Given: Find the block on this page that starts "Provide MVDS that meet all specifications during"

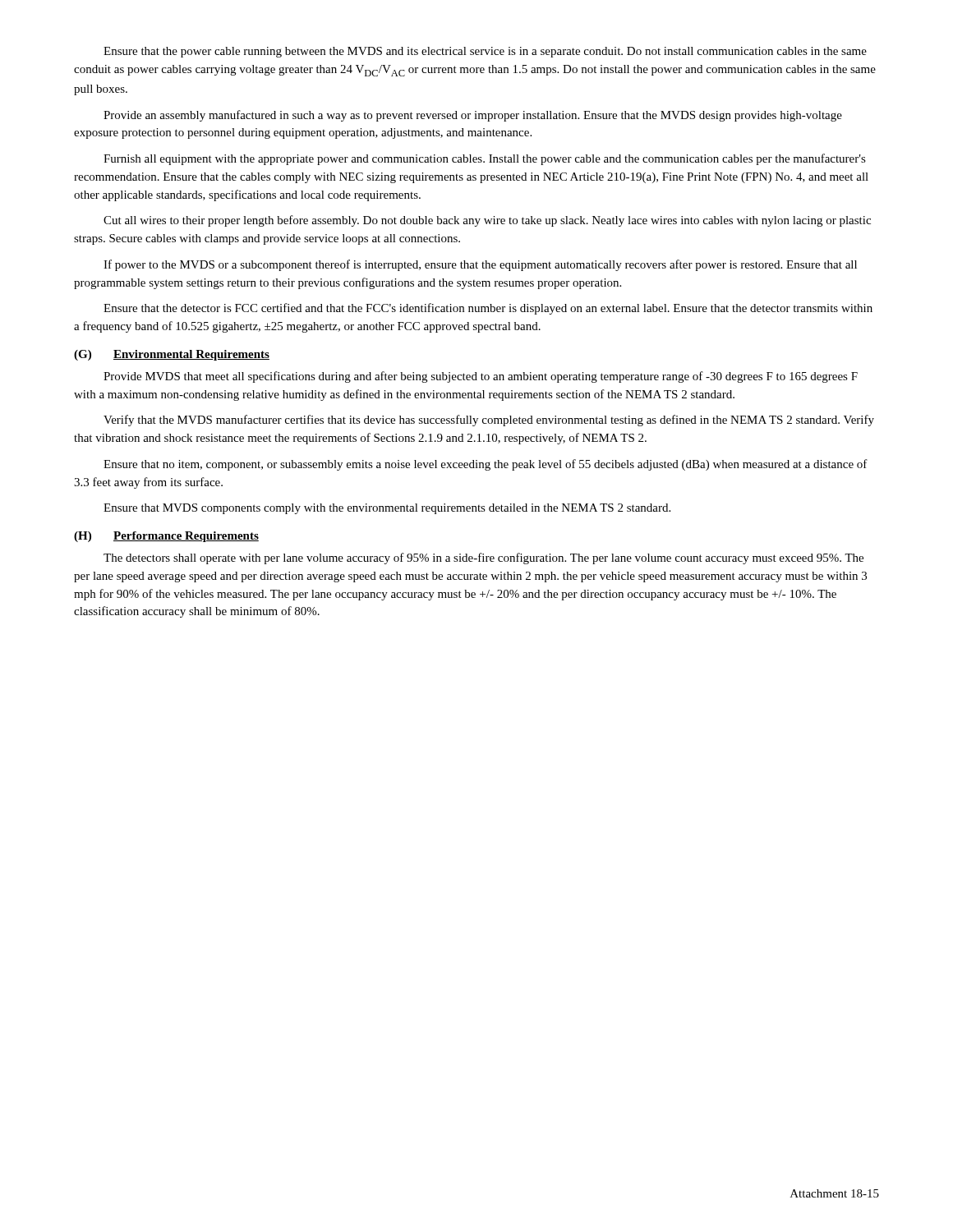Looking at the screenshot, I should (476, 386).
